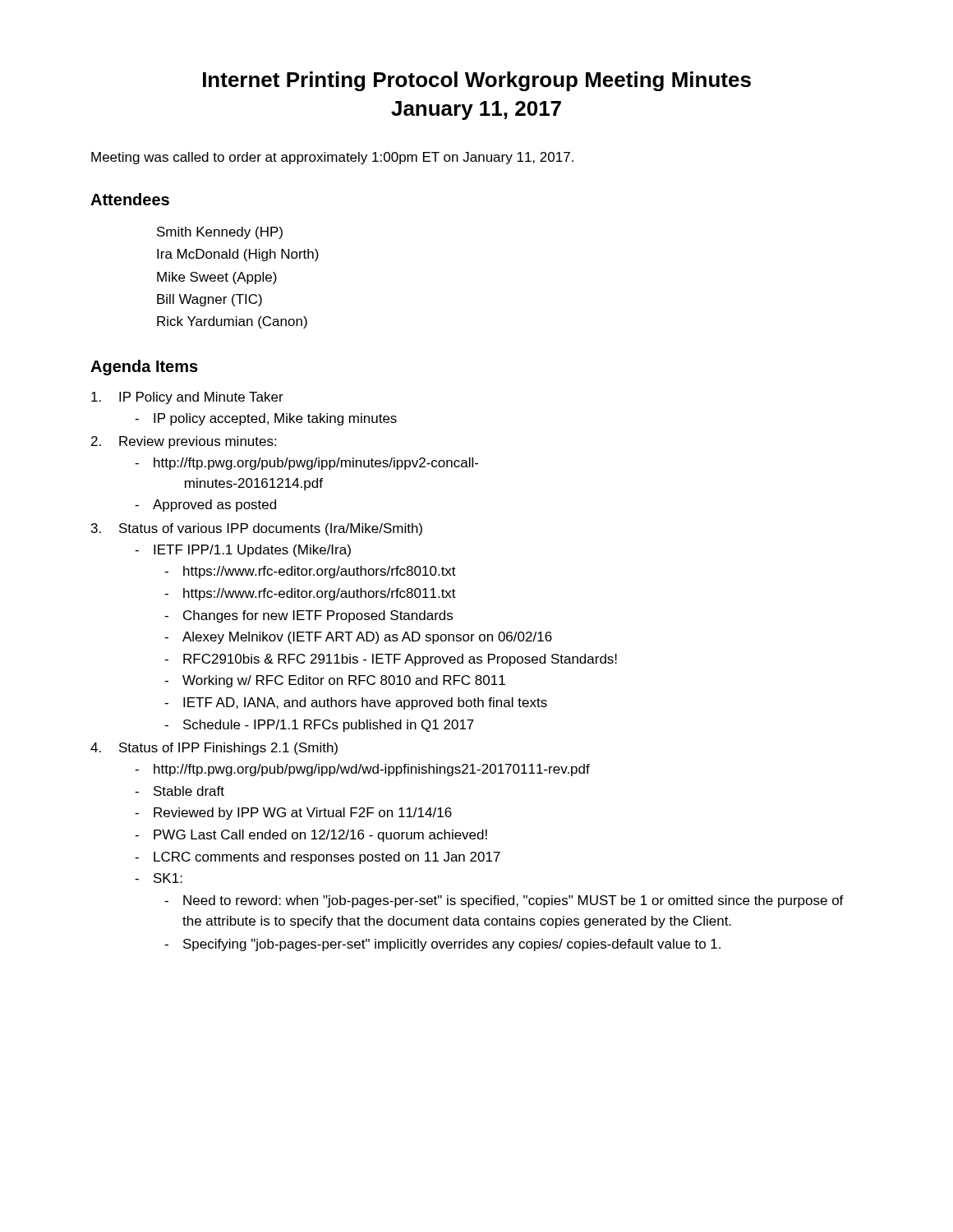Click on the passage starting "4. Status of IPP"
953x1232 pixels.
tap(476, 847)
